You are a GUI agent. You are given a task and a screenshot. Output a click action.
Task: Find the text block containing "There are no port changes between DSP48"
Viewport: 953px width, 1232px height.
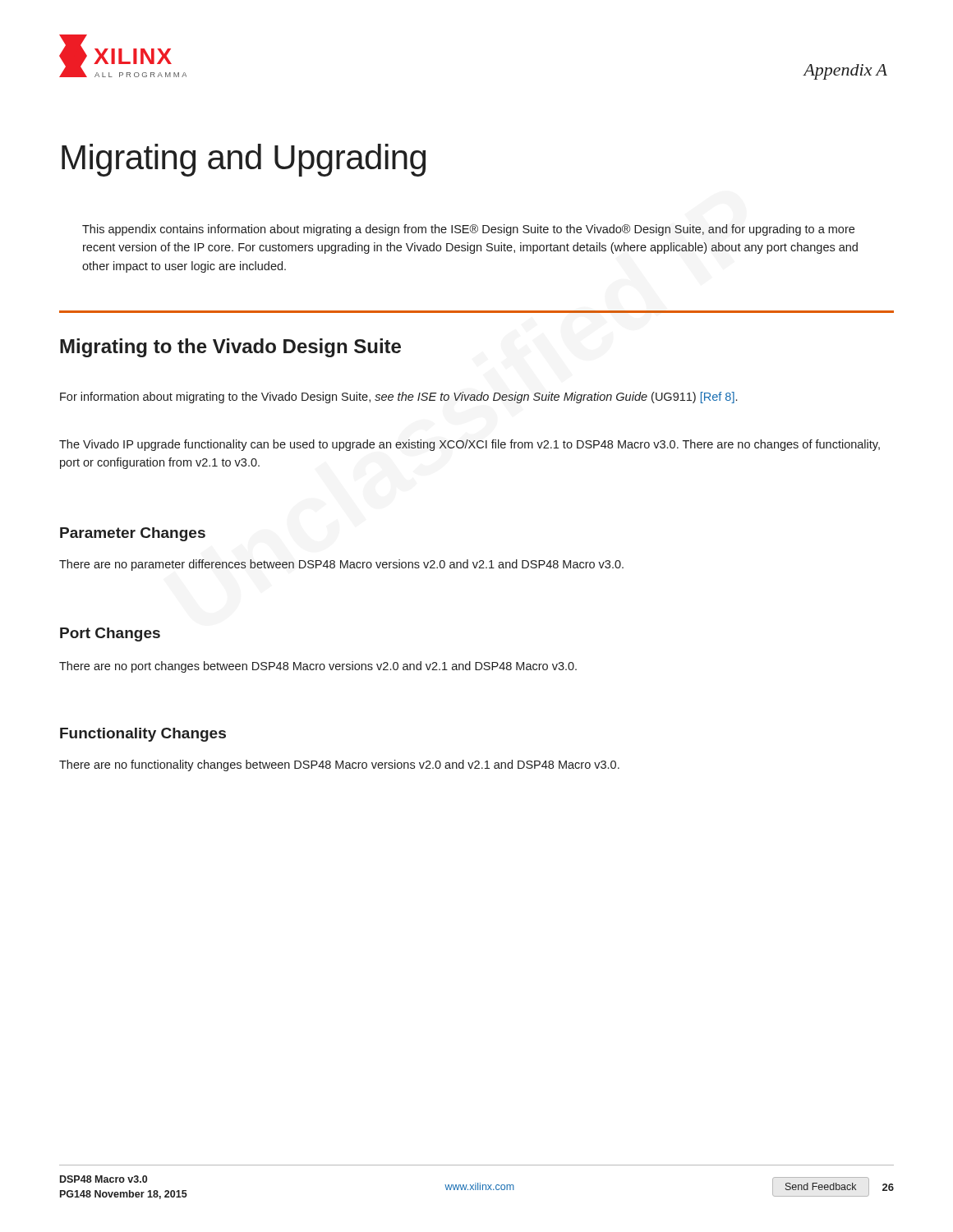318,666
